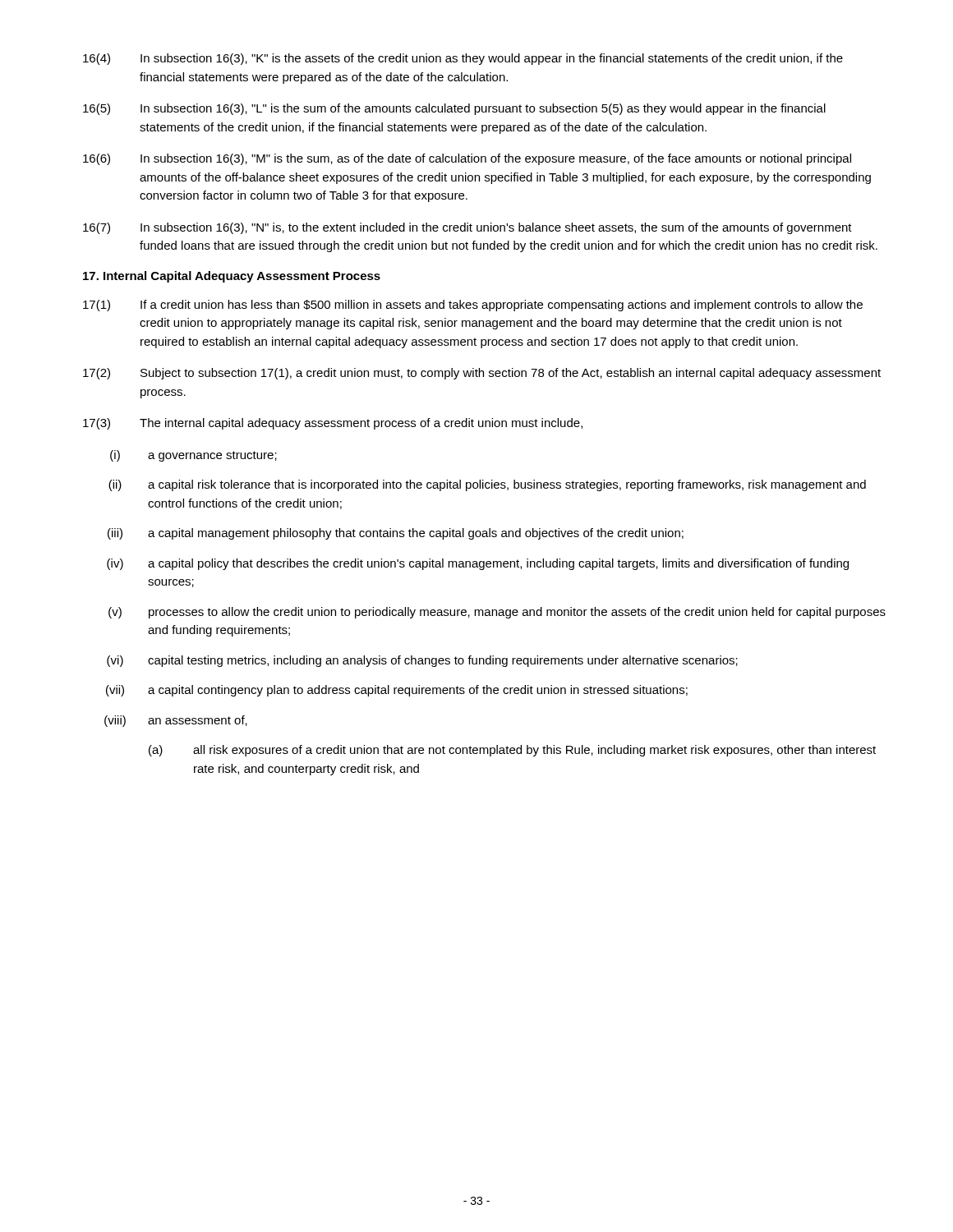The width and height of the screenshot is (953, 1232).
Task: Locate the element starting "16(6) In subsection 16(3),"
Action: tap(485, 177)
